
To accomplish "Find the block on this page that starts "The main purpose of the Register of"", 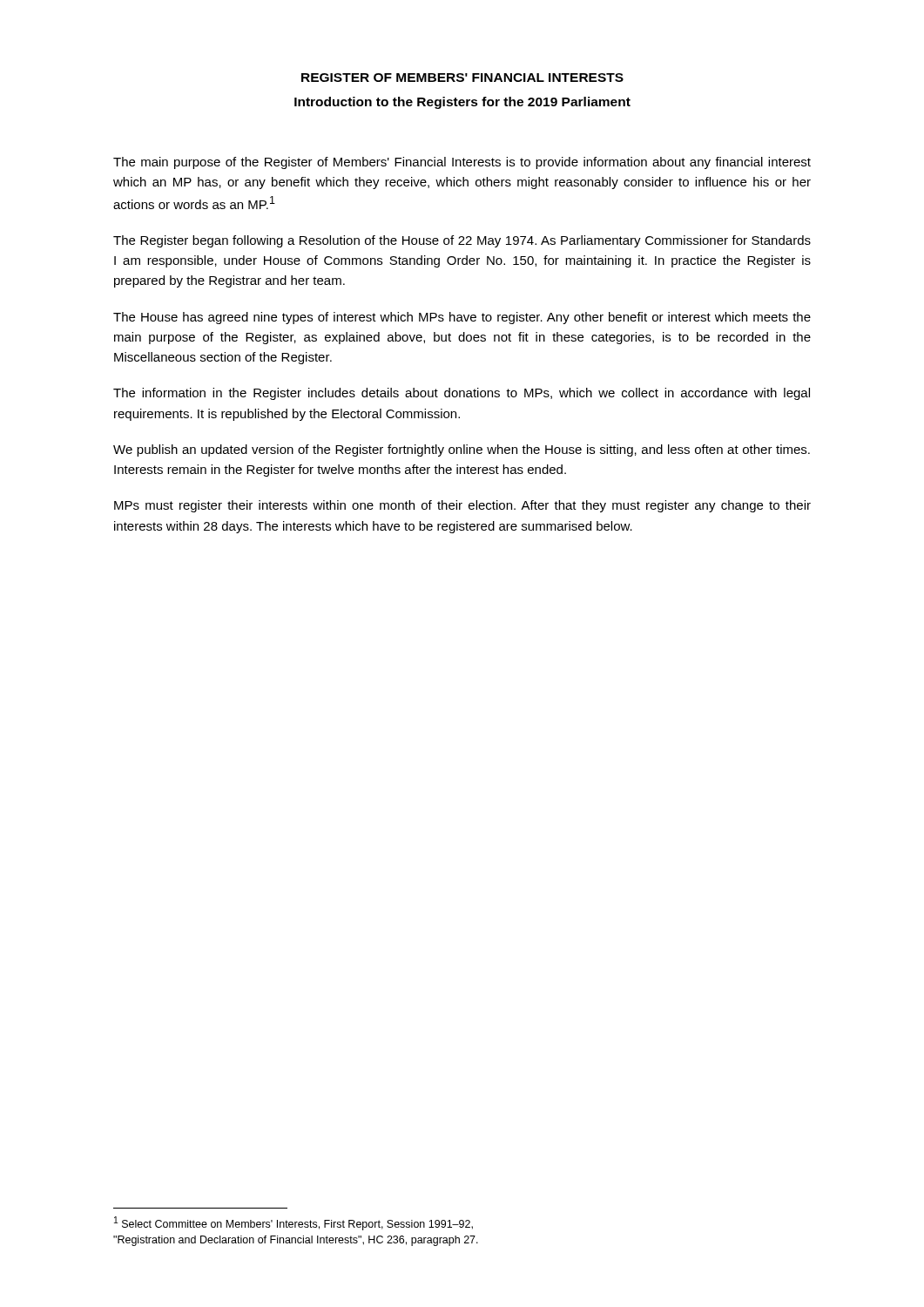I will point(462,183).
